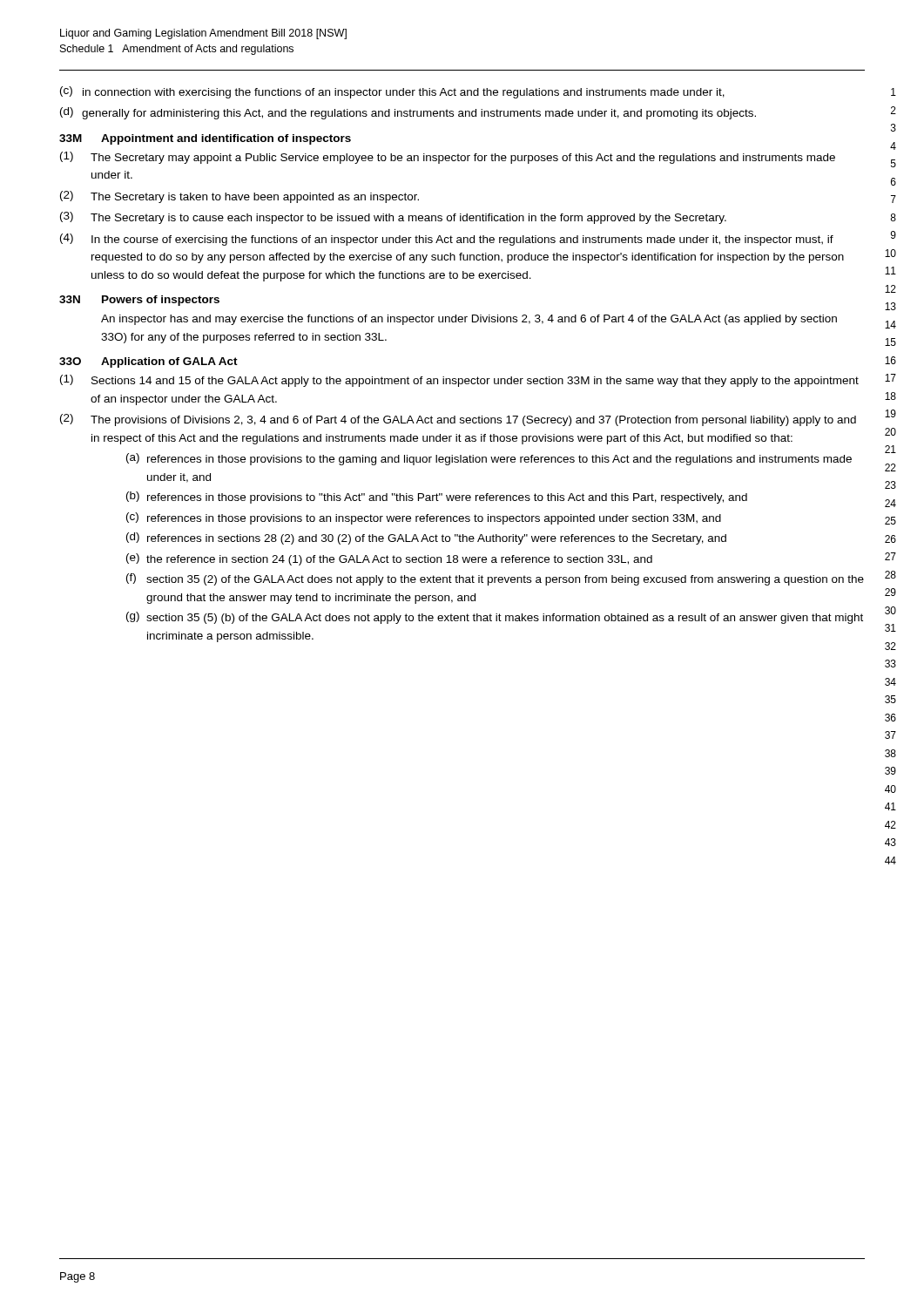Select the text block with the text "(4) In the course of exercising the functions"
This screenshot has height=1307, width=924.
tap(462, 257)
